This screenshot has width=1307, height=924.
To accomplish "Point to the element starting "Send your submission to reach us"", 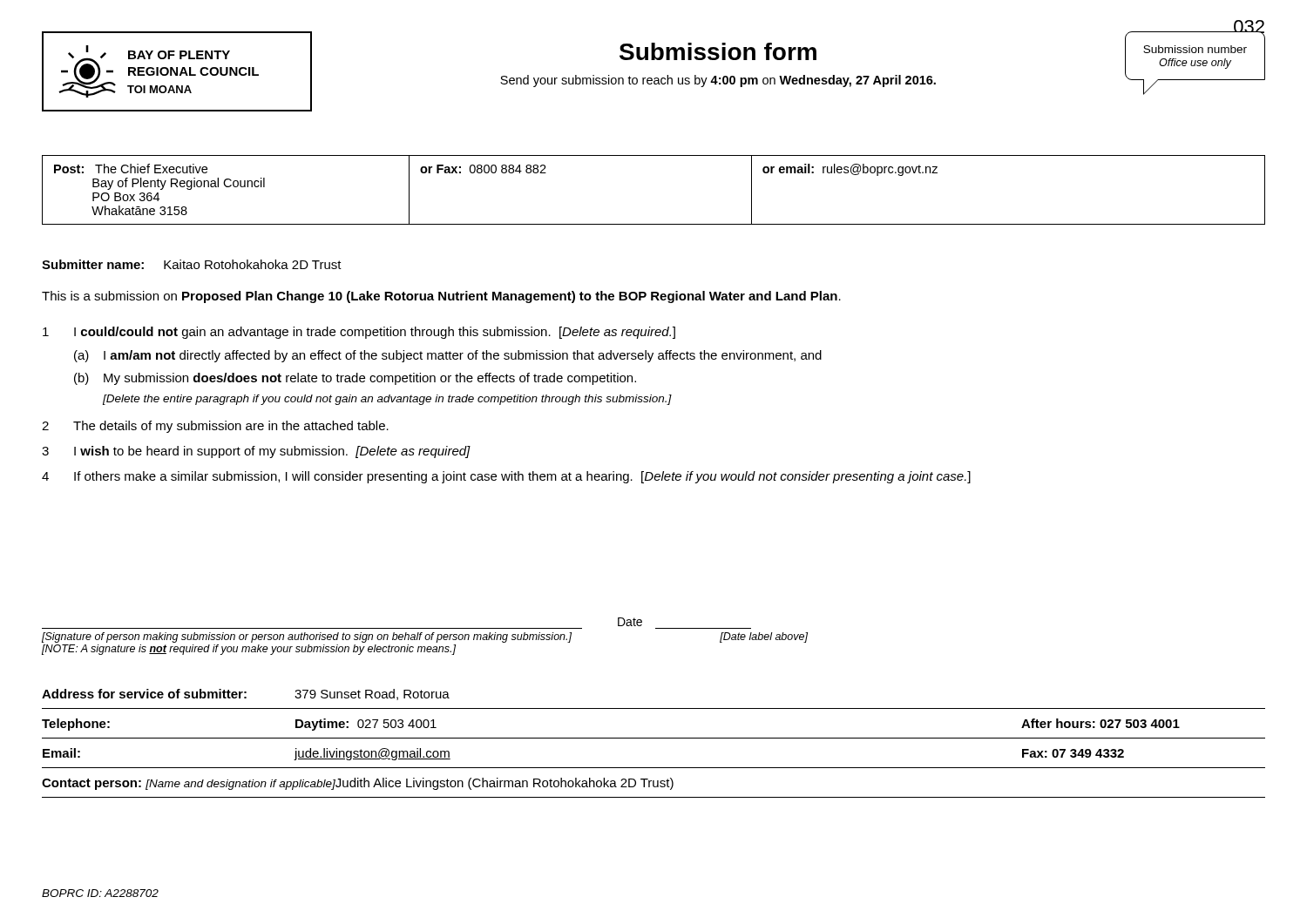I will (718, 80).
